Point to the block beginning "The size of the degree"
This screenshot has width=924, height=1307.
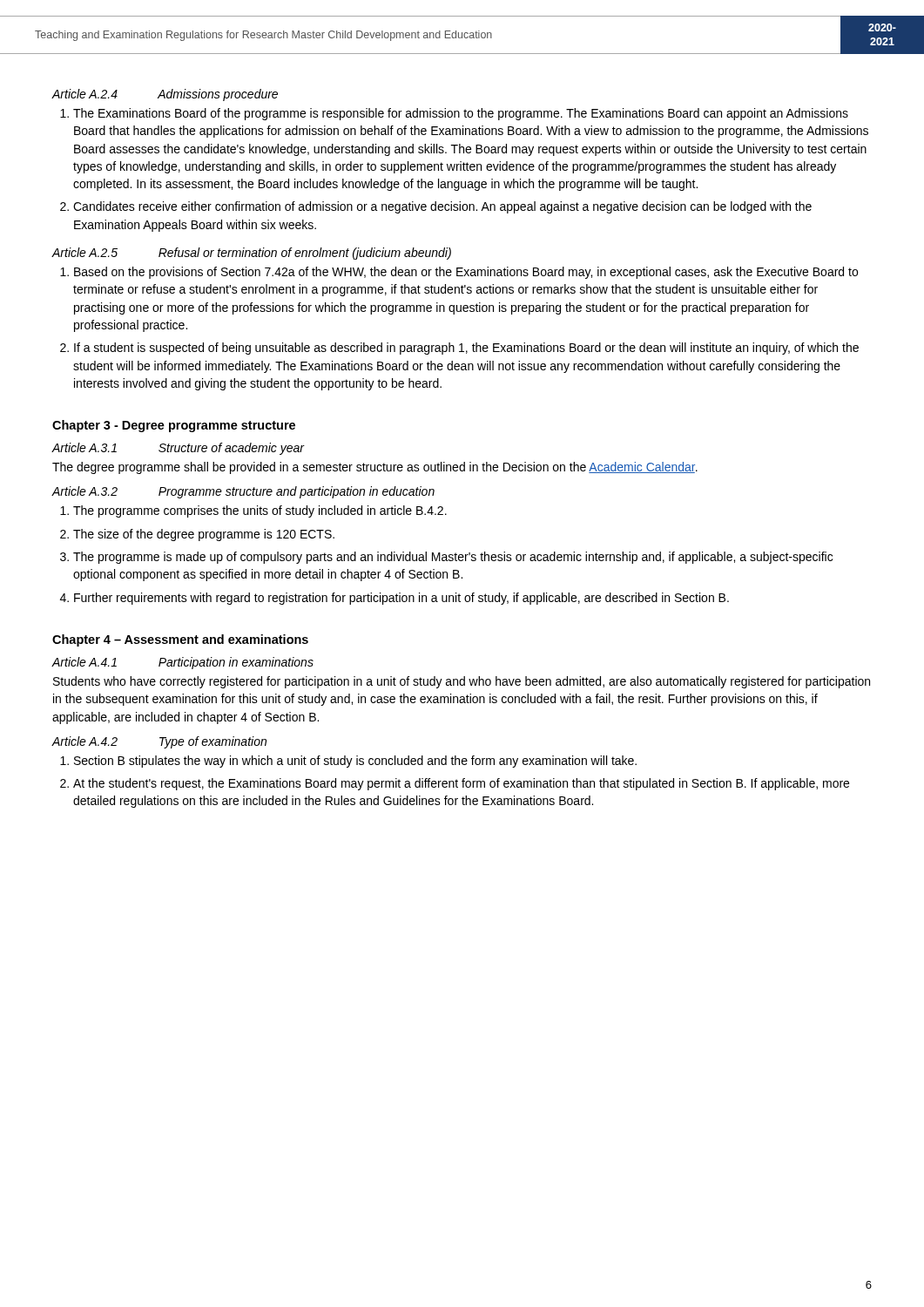(x=204, y=534)
